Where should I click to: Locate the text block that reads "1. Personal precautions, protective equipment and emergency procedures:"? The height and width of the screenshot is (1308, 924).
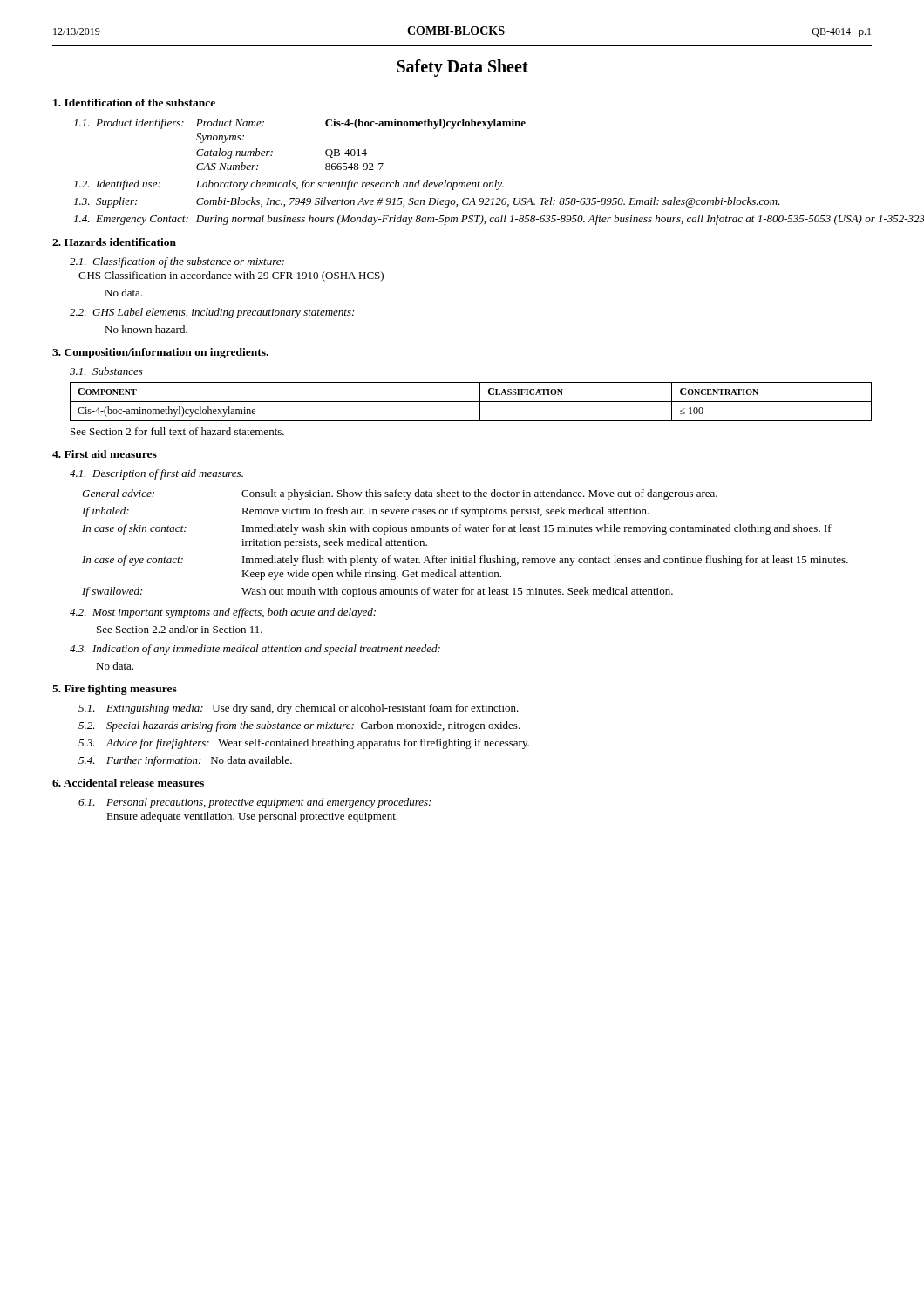[255, 809]
